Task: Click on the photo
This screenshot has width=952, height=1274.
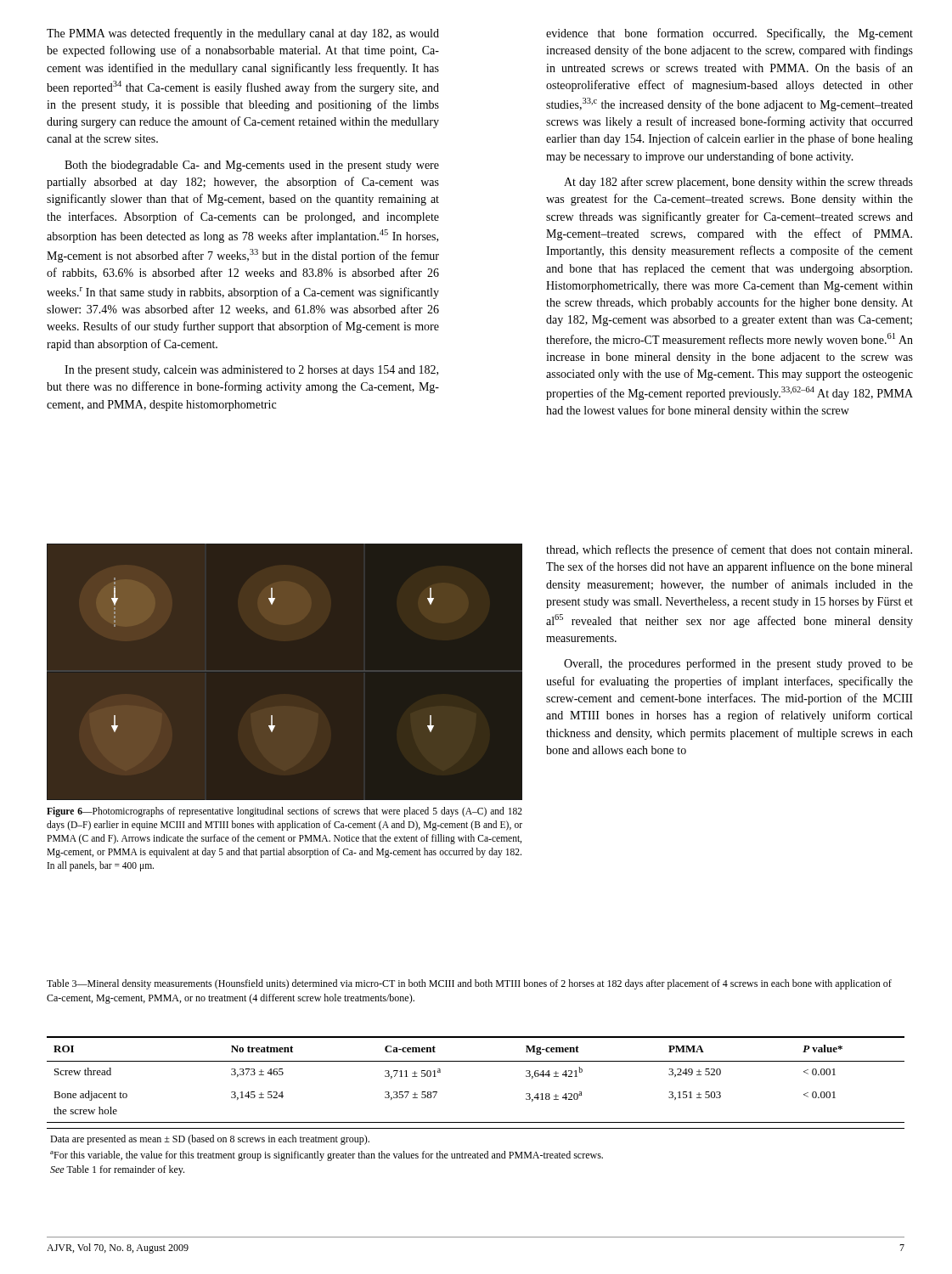Action: coord(285,675)
